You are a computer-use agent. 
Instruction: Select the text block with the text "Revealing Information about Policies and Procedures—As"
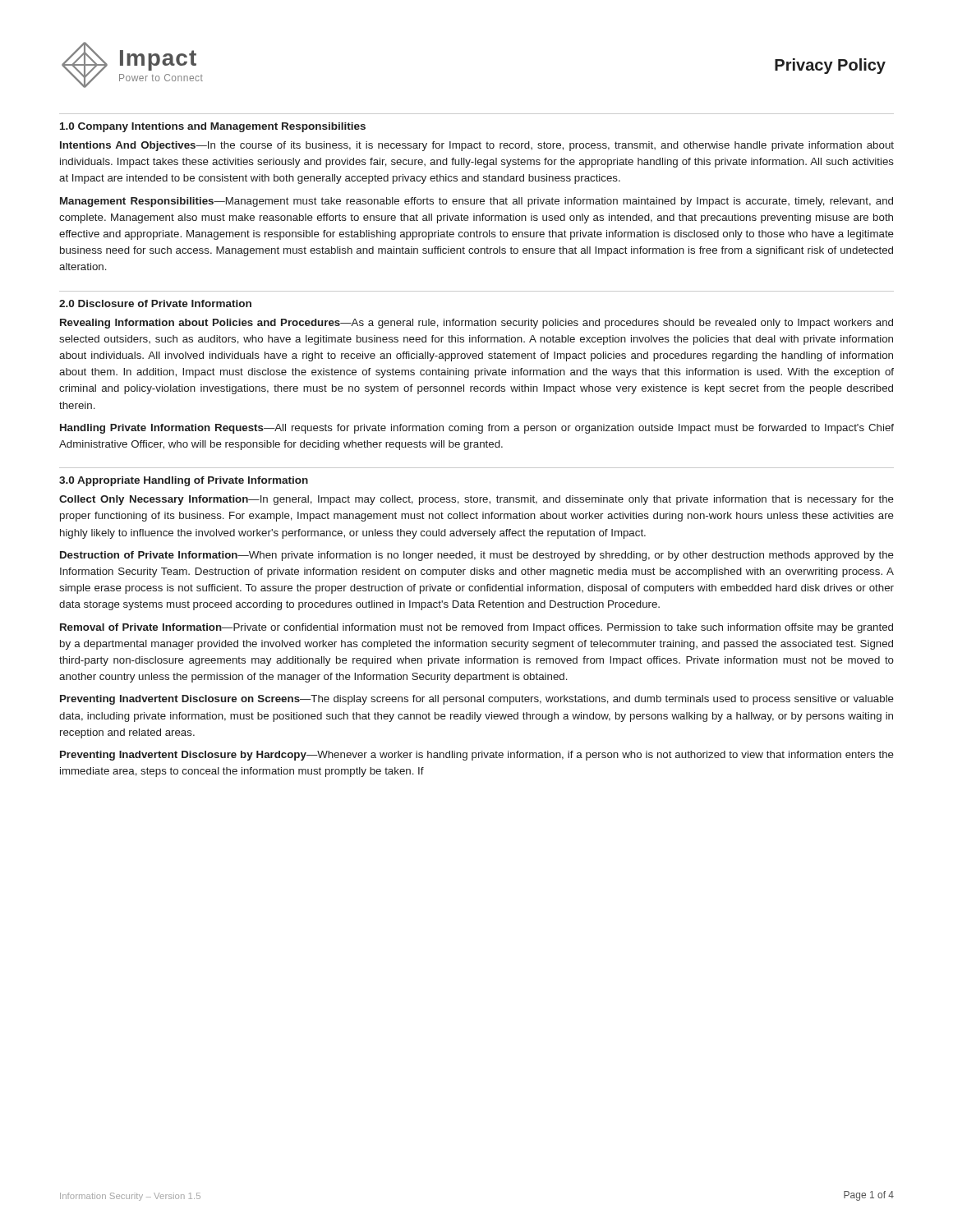[476, 364]
